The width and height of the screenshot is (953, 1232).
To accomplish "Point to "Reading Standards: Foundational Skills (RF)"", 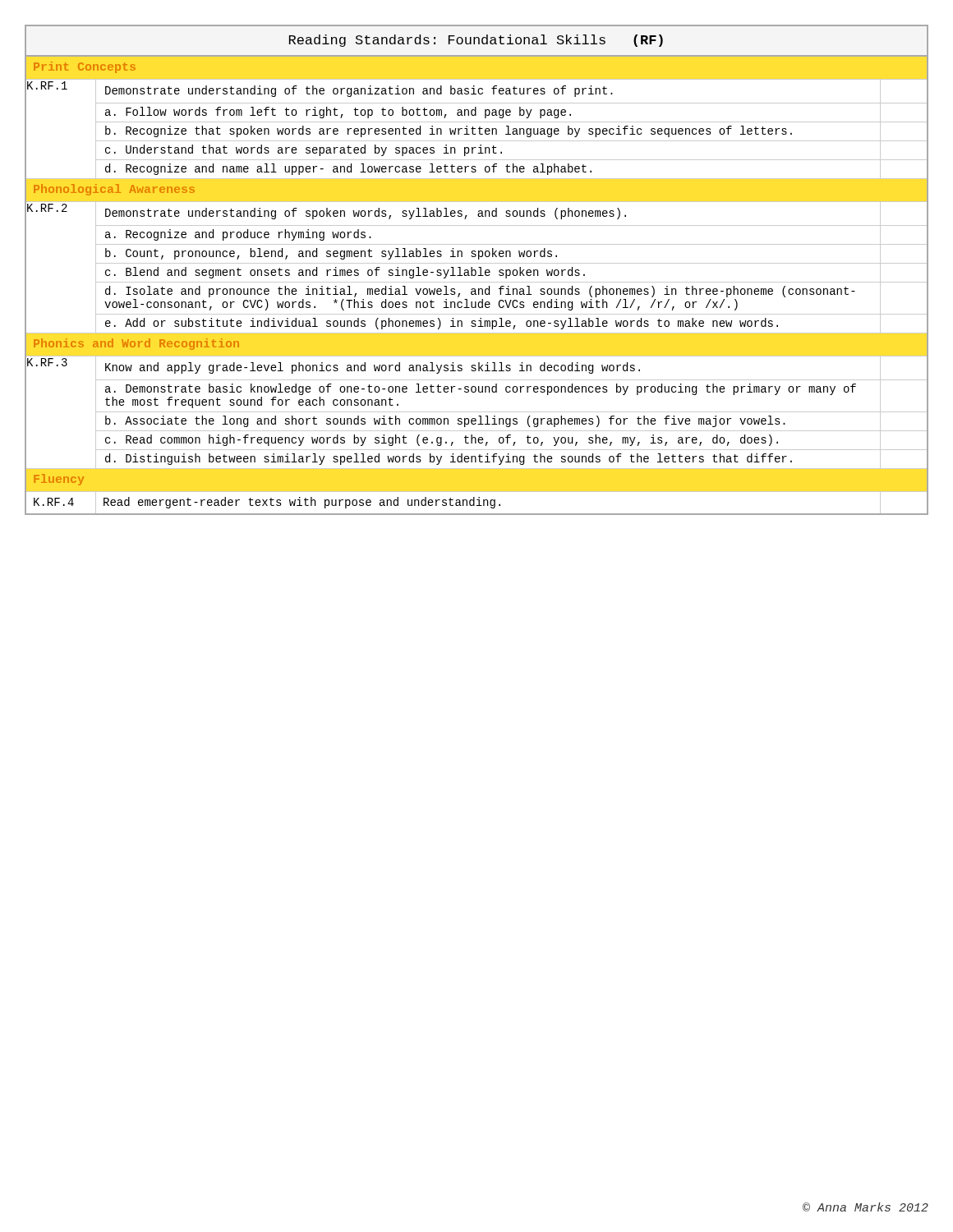I will click(476, 41).
